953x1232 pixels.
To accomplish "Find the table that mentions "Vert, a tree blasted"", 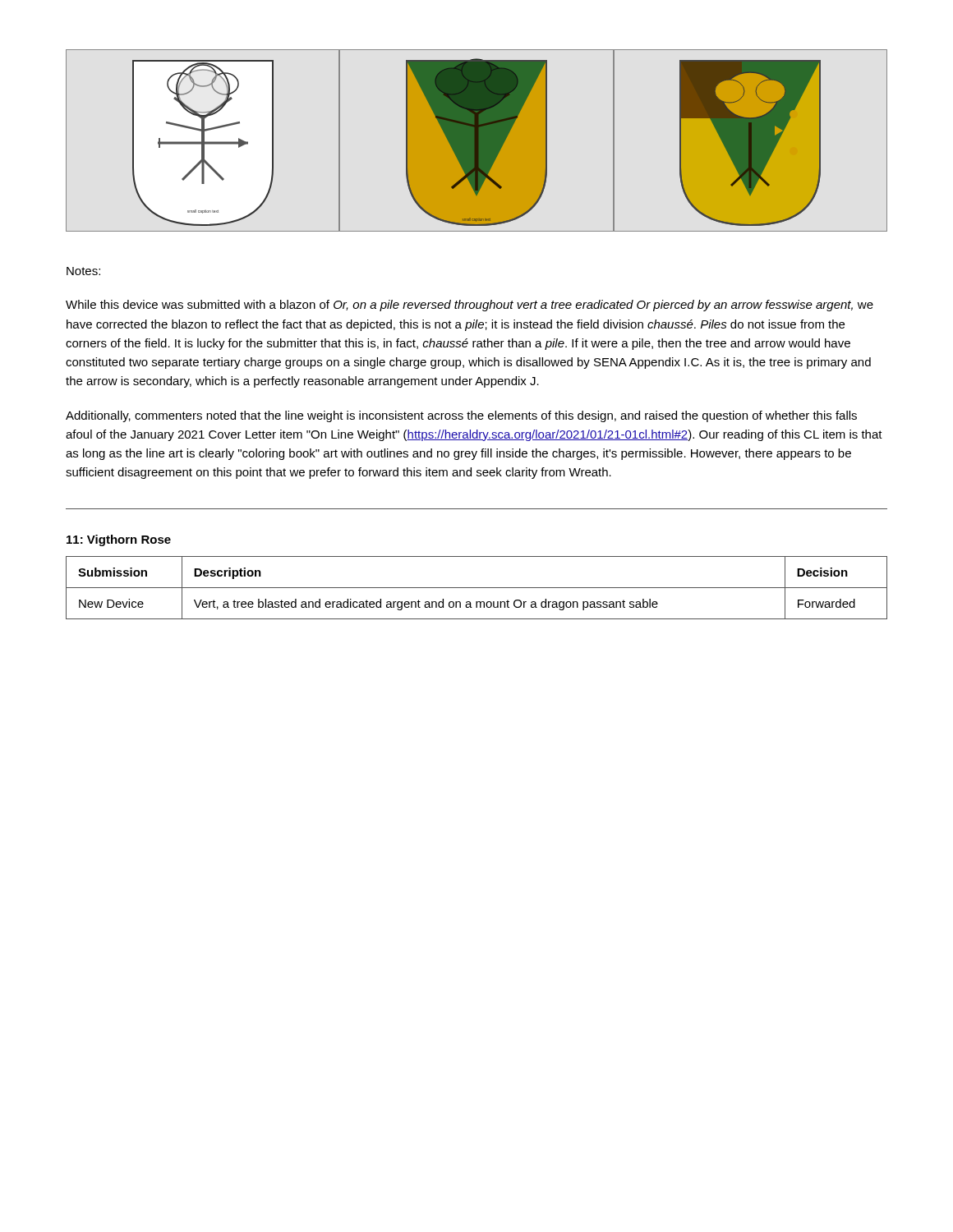I will point(476,587).
